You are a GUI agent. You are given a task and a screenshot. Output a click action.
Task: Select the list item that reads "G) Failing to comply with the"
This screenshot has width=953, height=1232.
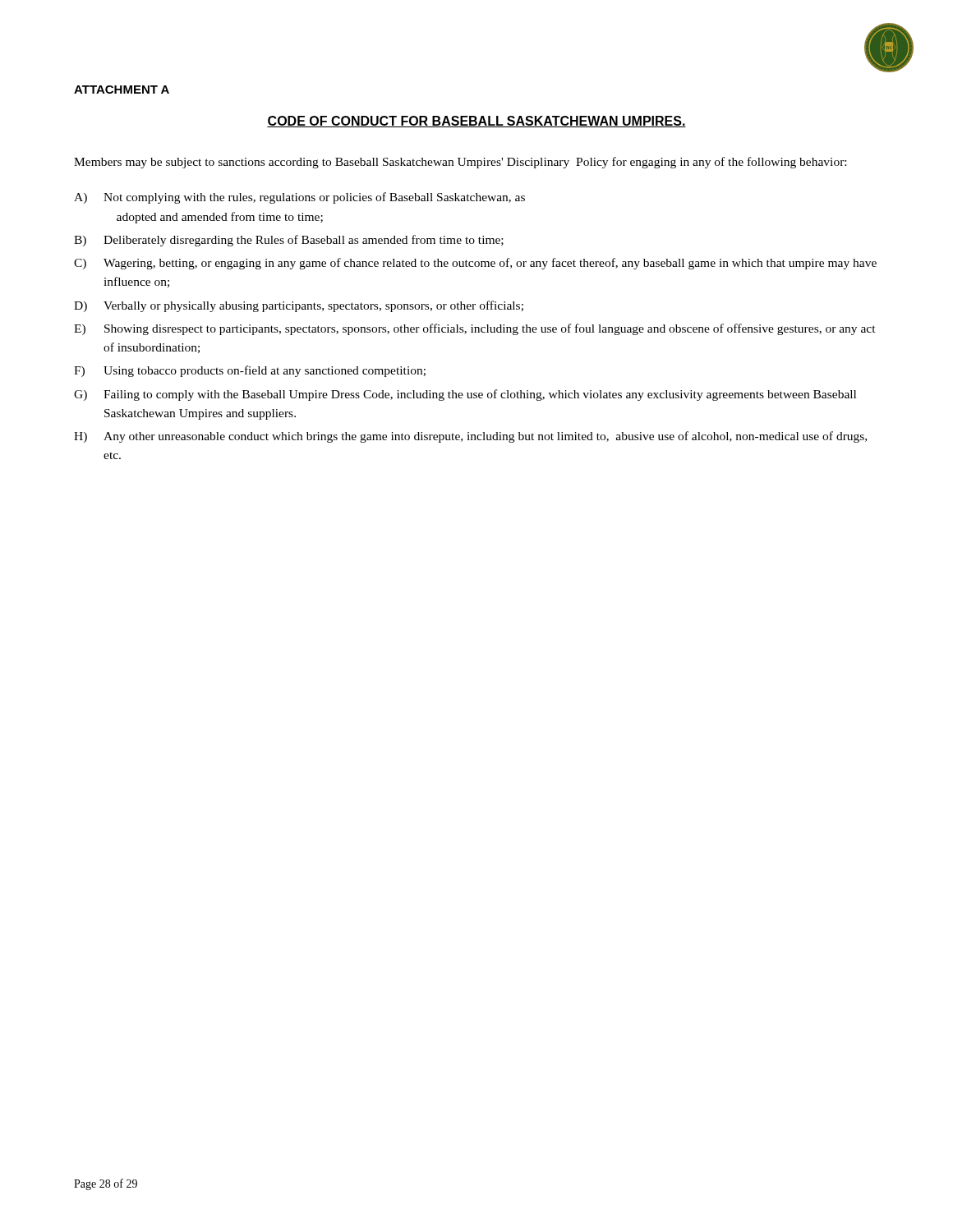coord(476,403)
